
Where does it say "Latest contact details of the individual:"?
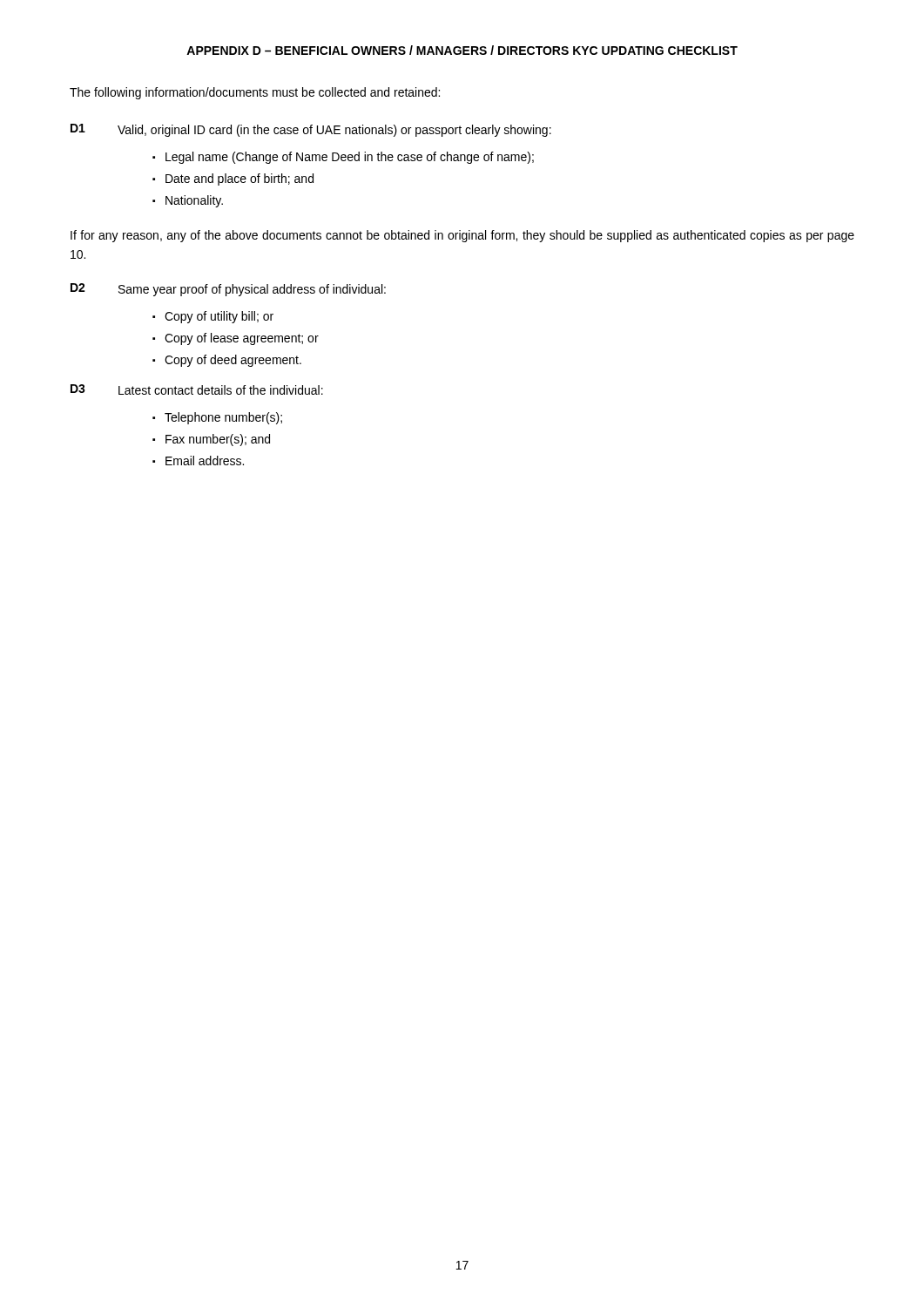[221, 390]
